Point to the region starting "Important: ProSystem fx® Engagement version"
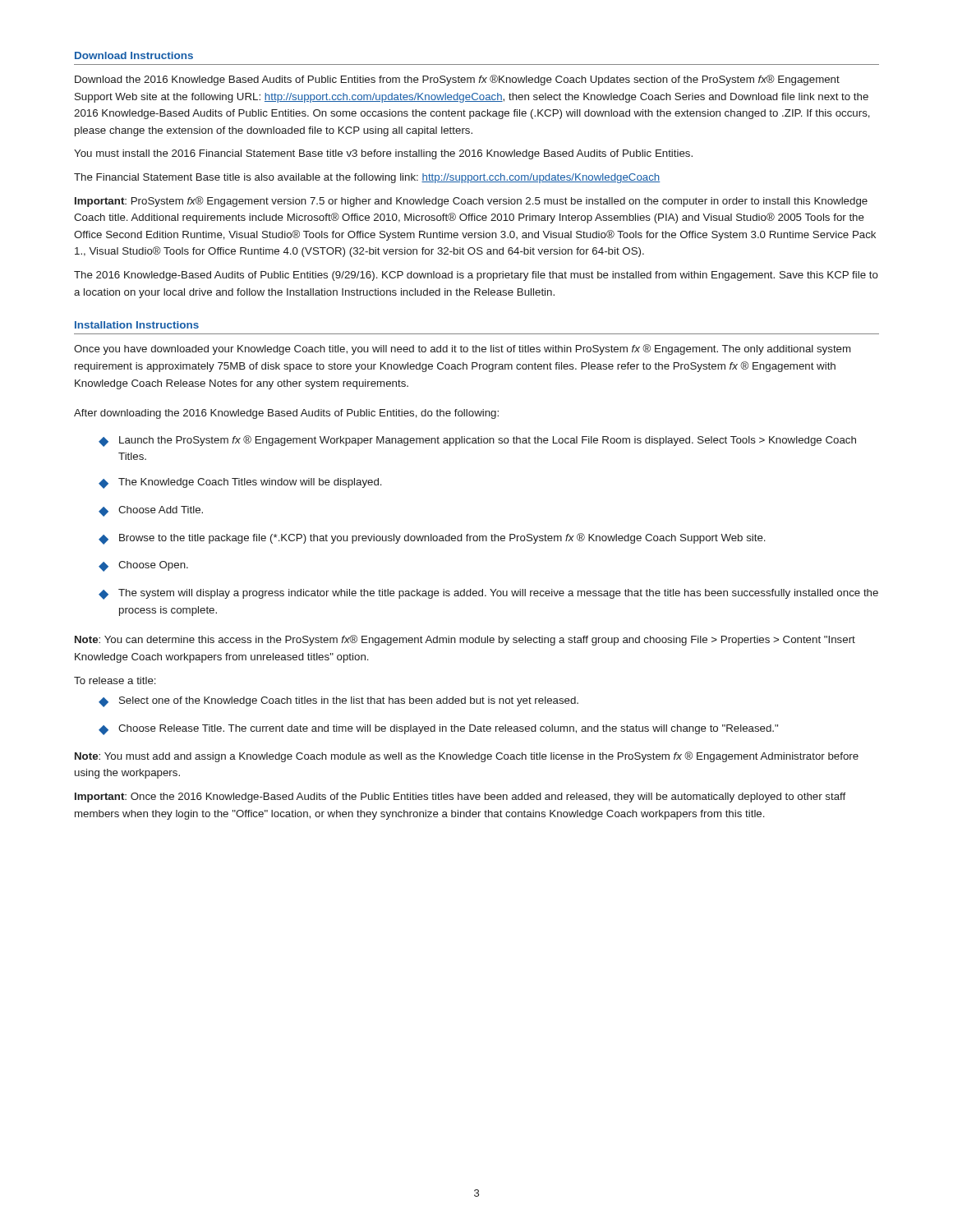 [x=475, y=226]
